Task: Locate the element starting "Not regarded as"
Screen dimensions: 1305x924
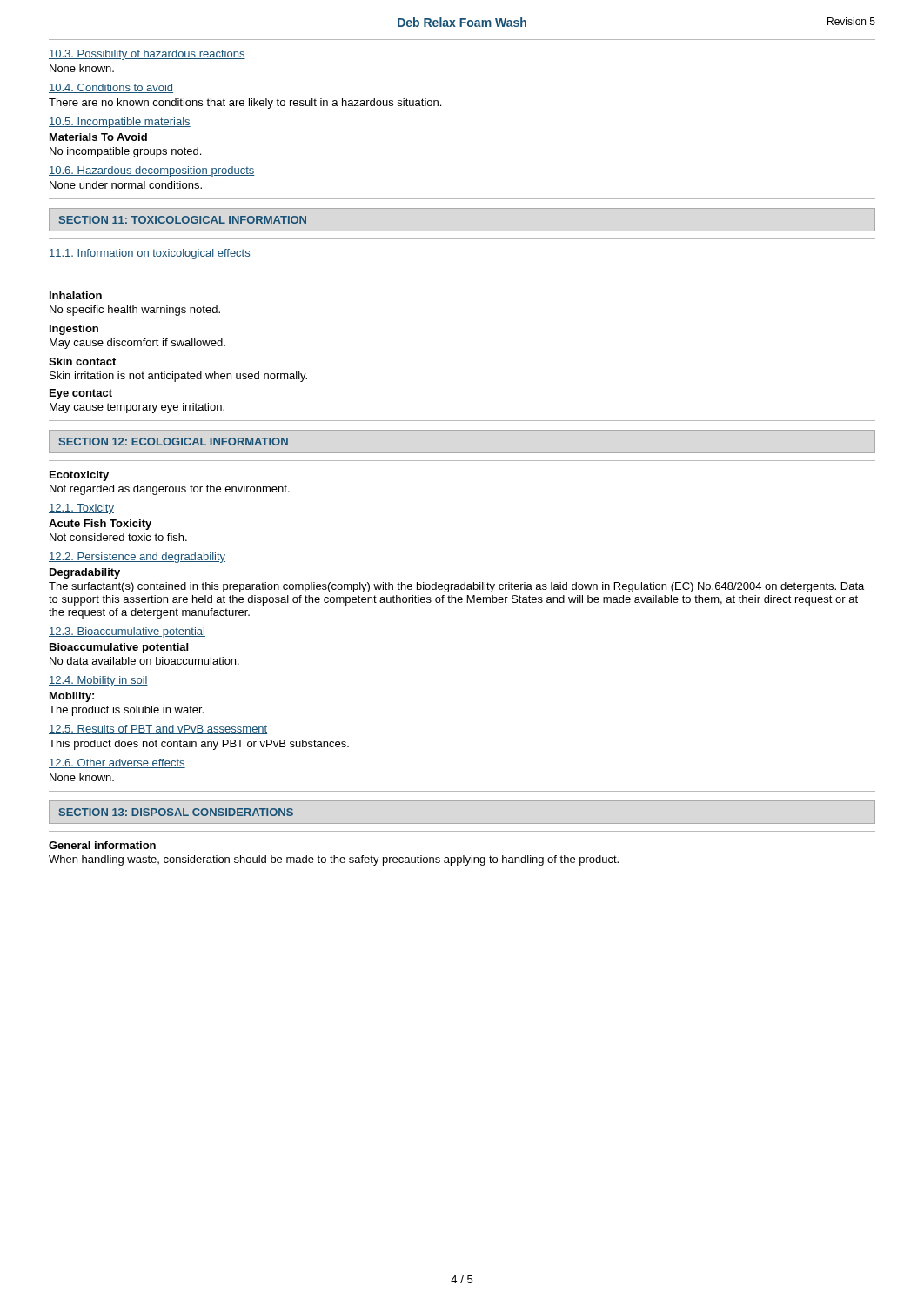Action: pos(169,488)
